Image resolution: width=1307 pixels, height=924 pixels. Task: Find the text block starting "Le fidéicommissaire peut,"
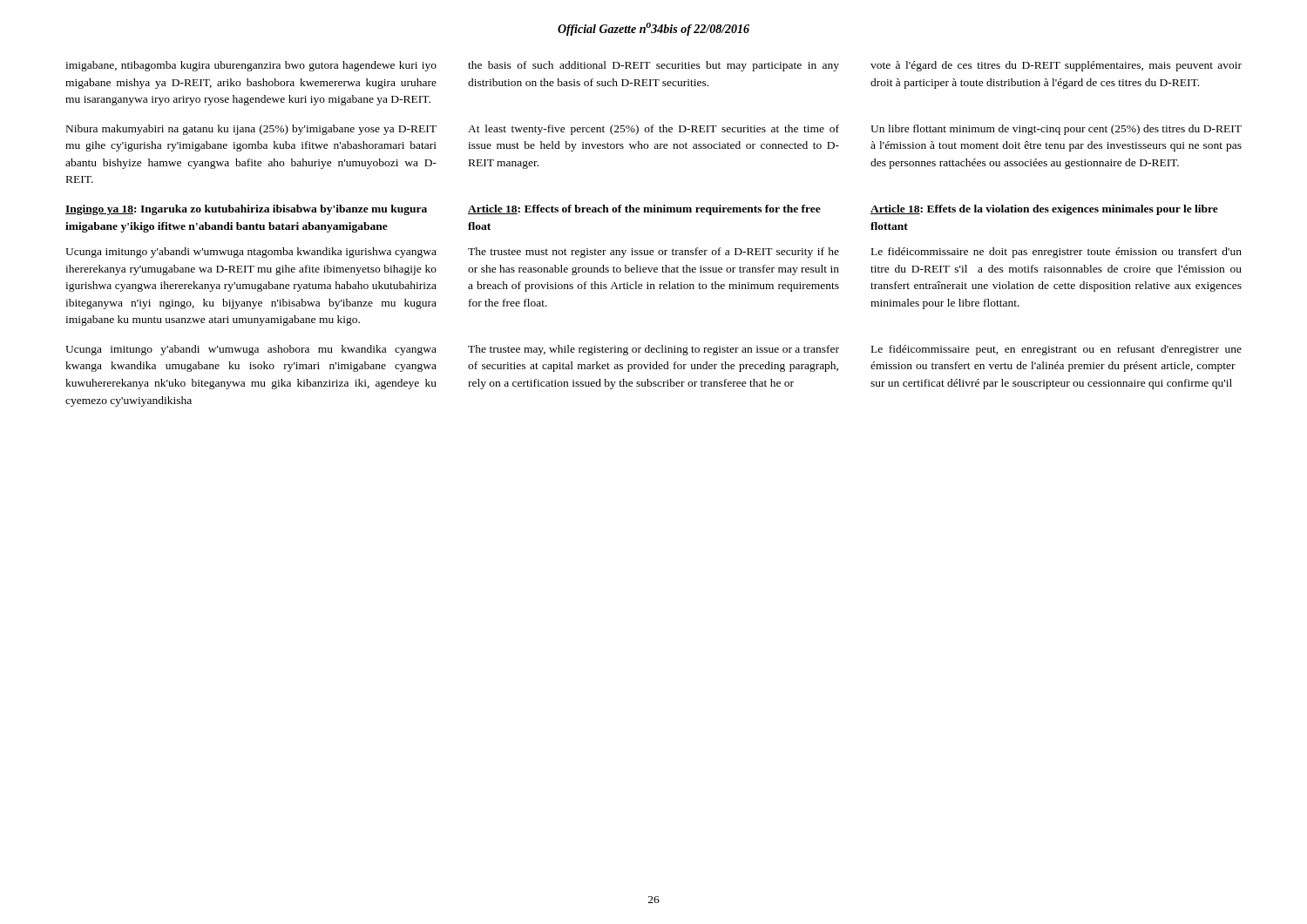(x=1056, y=366)
